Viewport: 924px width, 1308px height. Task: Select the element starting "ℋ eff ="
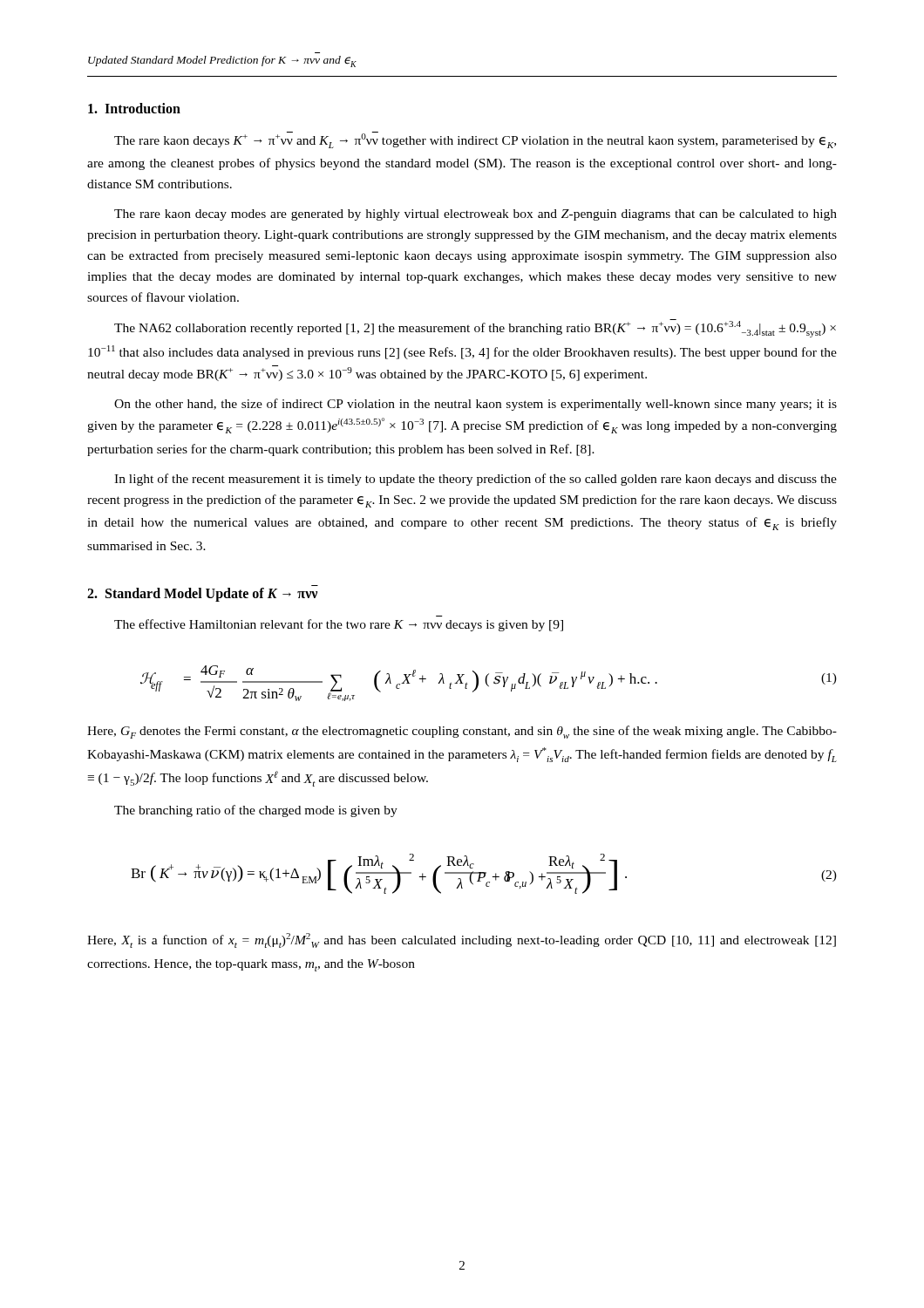coord(488,677)
